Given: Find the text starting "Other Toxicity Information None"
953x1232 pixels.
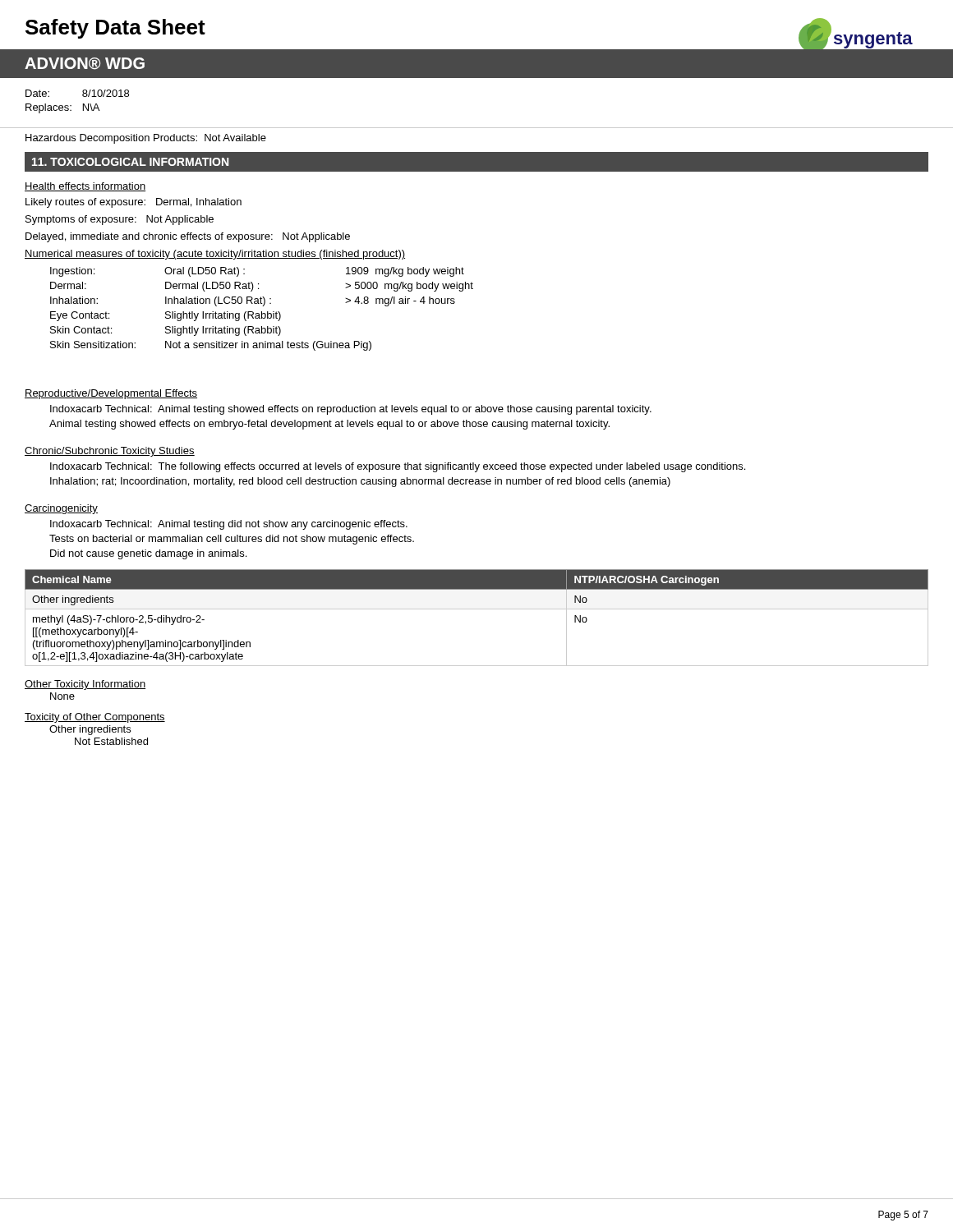Looking at the screenshot, I should point(85,685).
